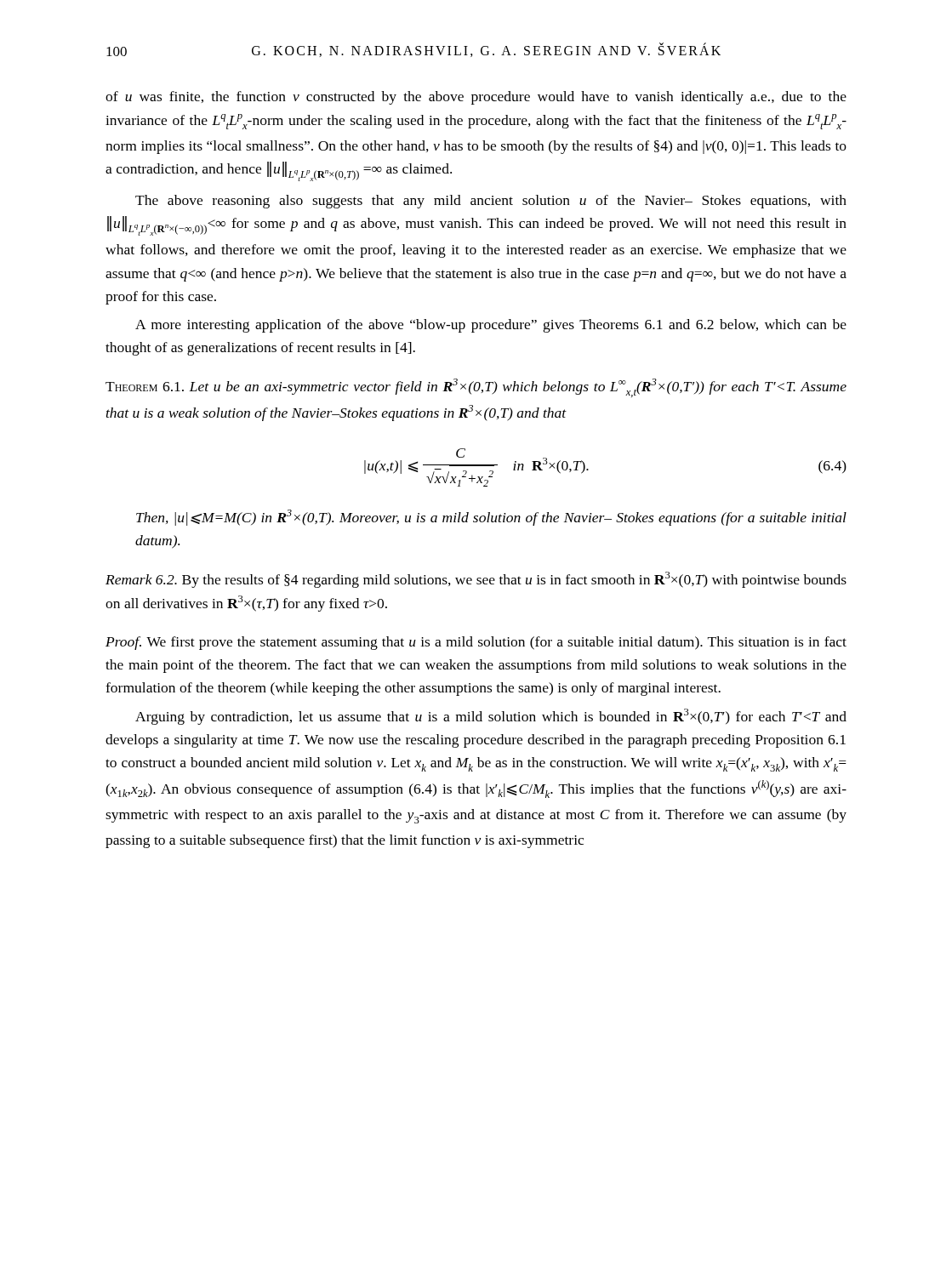Point to the passage starting "A more interesting application of the"
This screenshot has width=952, height=1276.
pyautogui.click(x=476, y=336)
